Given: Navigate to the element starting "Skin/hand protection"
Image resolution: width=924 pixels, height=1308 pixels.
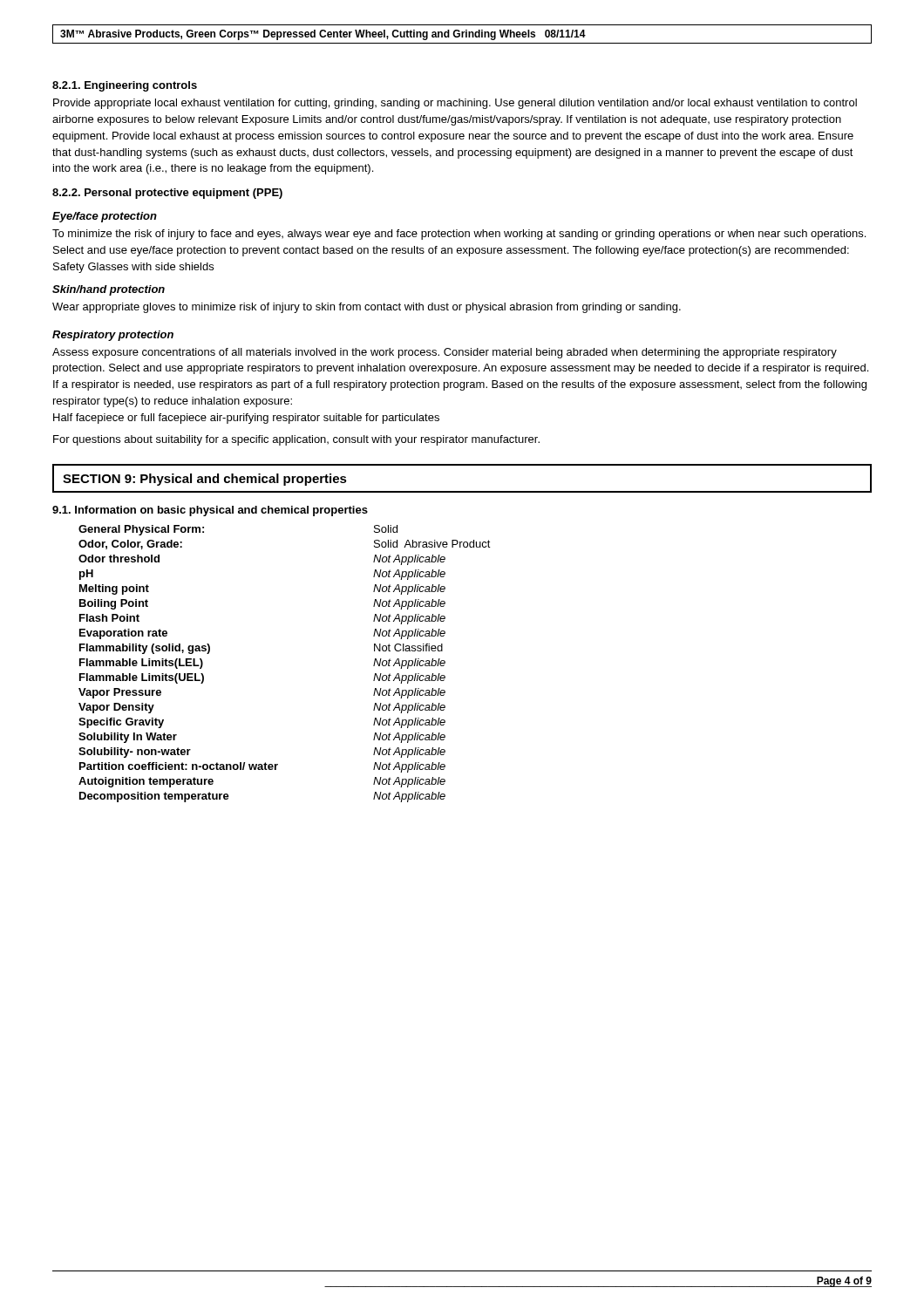Looking at the screenshot, I should pyautogui.click(x=109, y=289).
